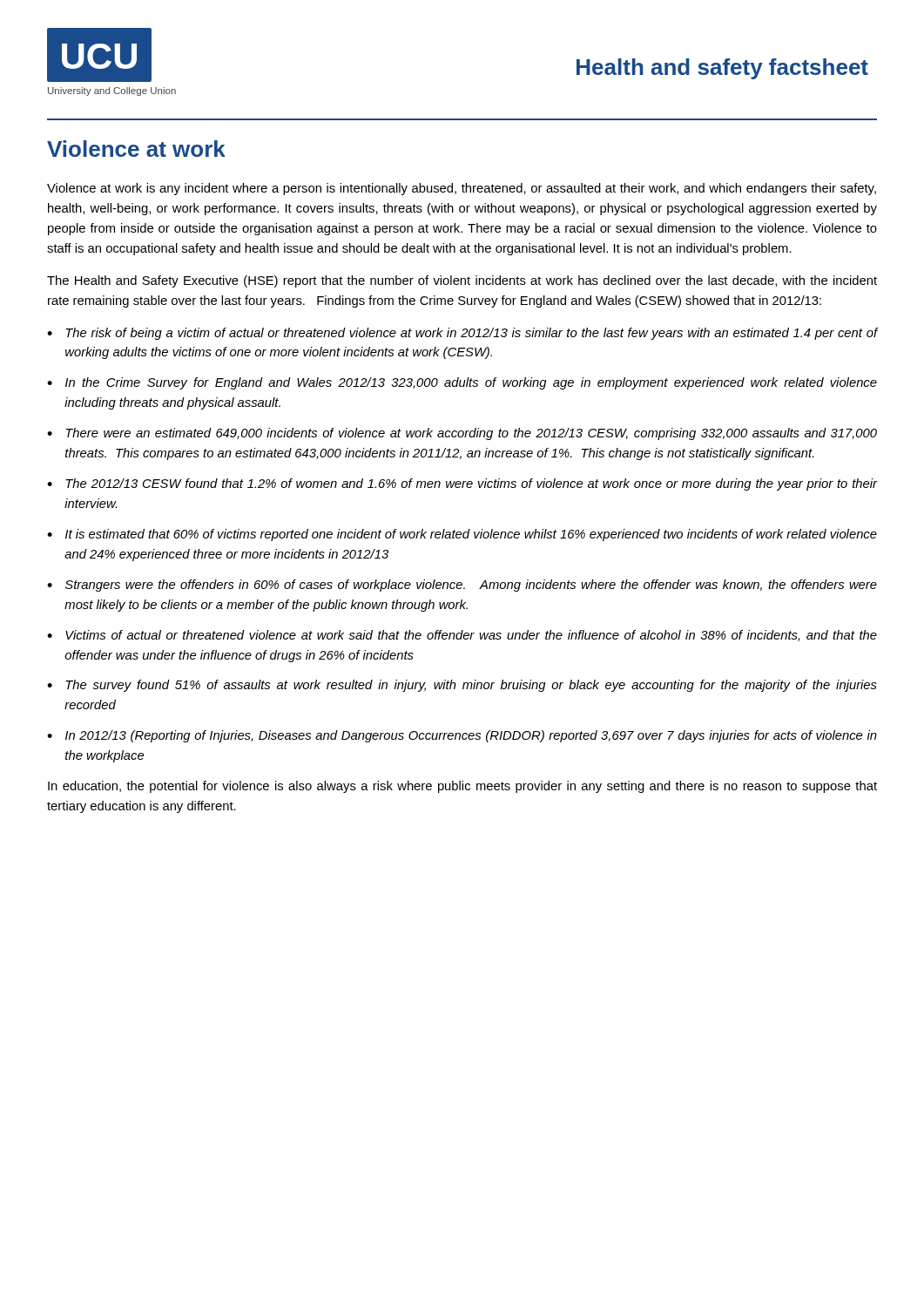Screen dimensions: 1307x924
Task: Find the text block starting "In the Crime Survey for England"
Action: point(471,393)
